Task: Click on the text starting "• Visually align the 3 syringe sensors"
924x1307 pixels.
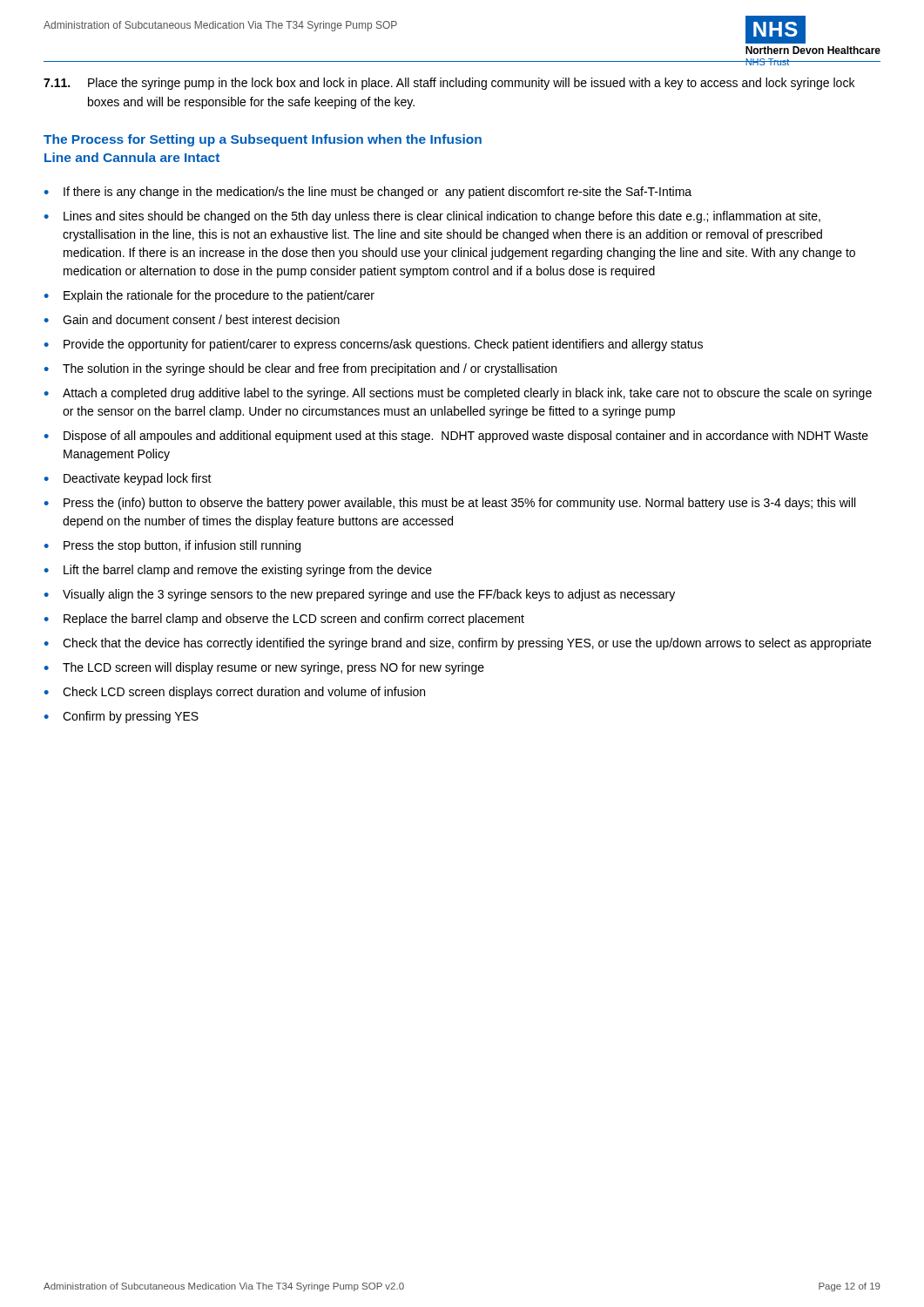Action: tap(462, 595)
